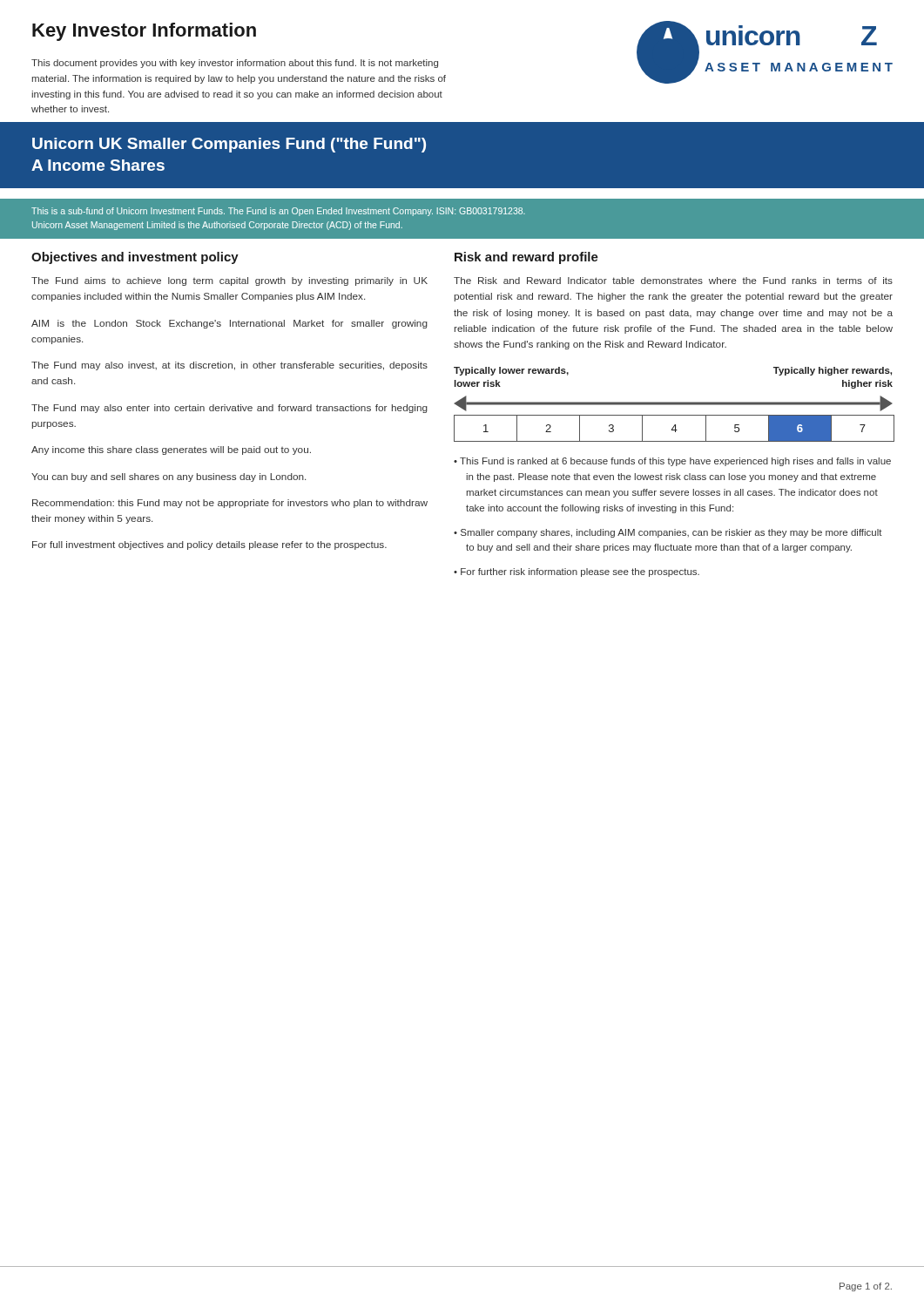Viewport: 924px width, 1307px height.
Task: Select the text block containing "You can buy and"
Action: point(229,476)
